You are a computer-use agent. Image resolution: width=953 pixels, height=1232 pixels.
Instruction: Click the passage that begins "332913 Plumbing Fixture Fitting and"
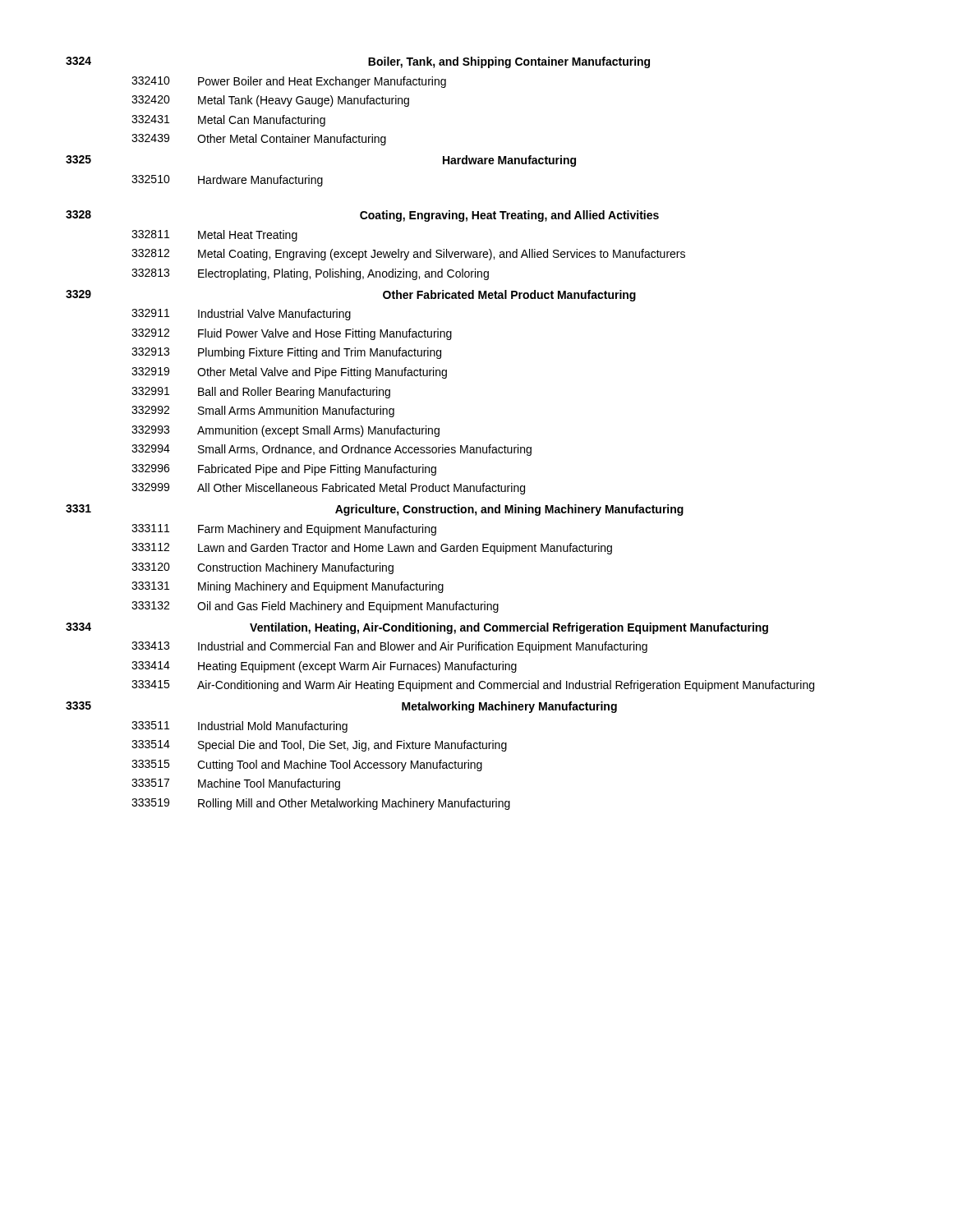point(286,353)
